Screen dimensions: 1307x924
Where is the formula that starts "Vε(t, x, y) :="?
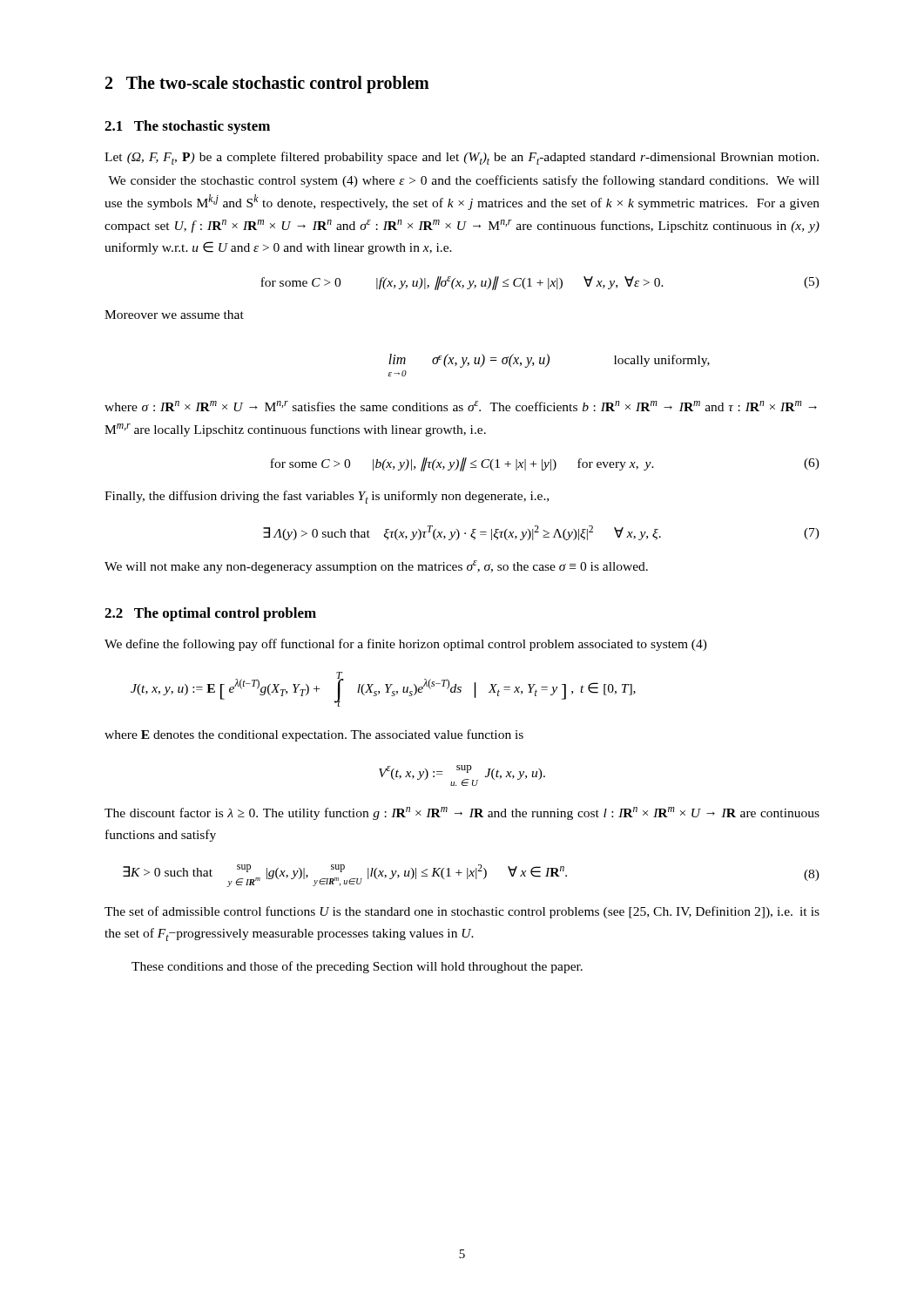coord(462,774)
